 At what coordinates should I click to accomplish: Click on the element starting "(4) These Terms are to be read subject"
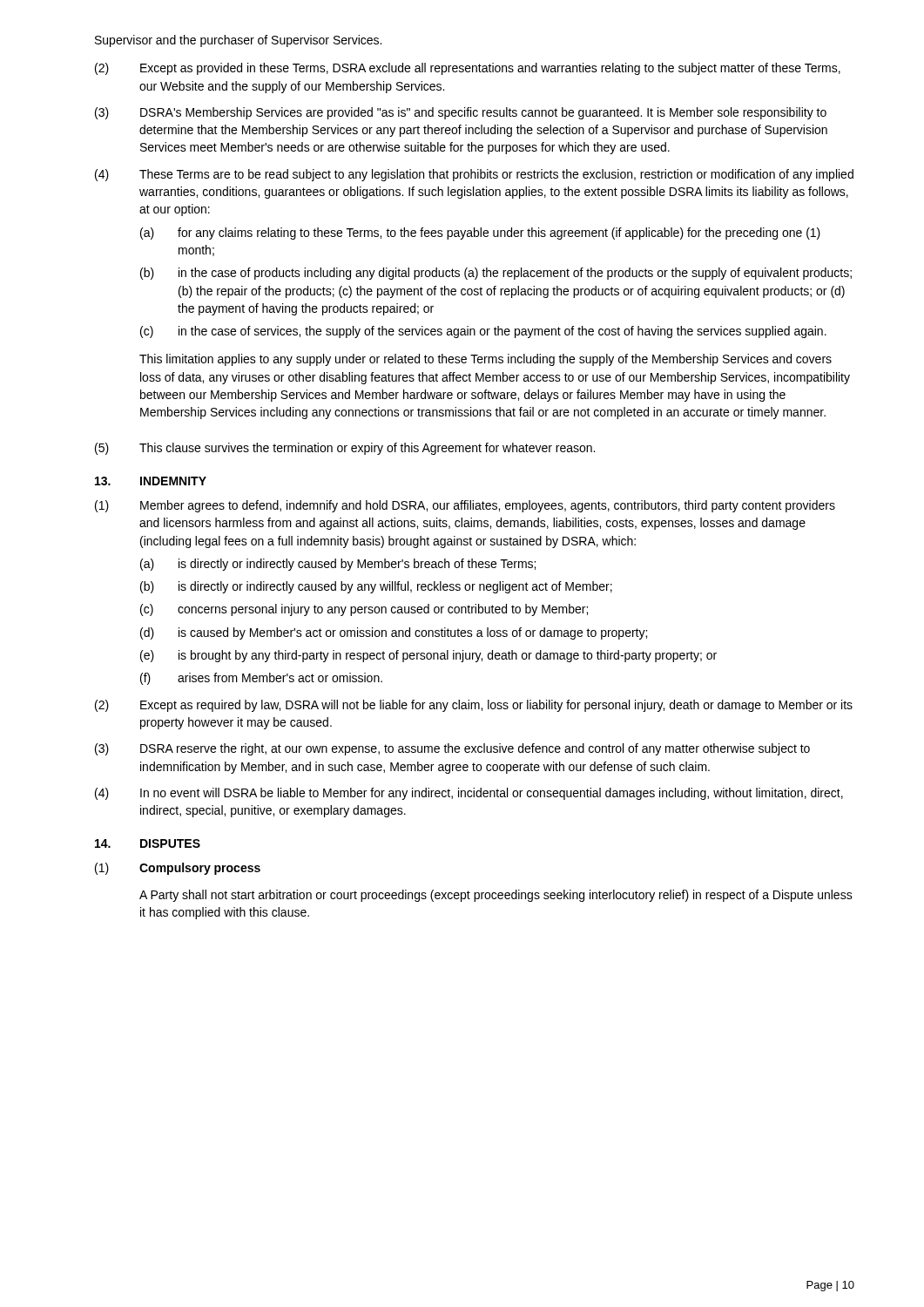(474, 298)
